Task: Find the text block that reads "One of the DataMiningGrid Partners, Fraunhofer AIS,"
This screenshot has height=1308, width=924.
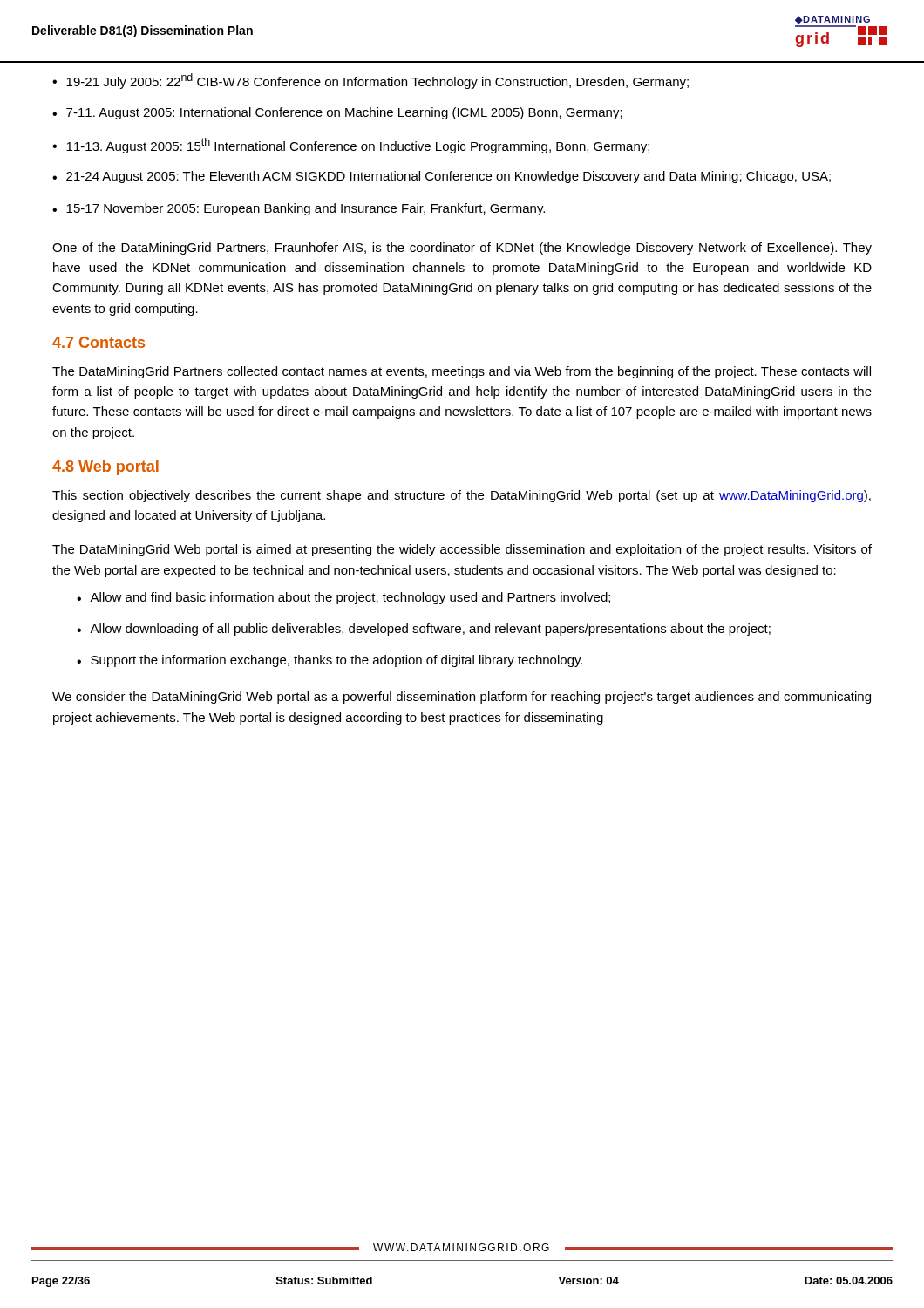Action: [x=462, y=278]
